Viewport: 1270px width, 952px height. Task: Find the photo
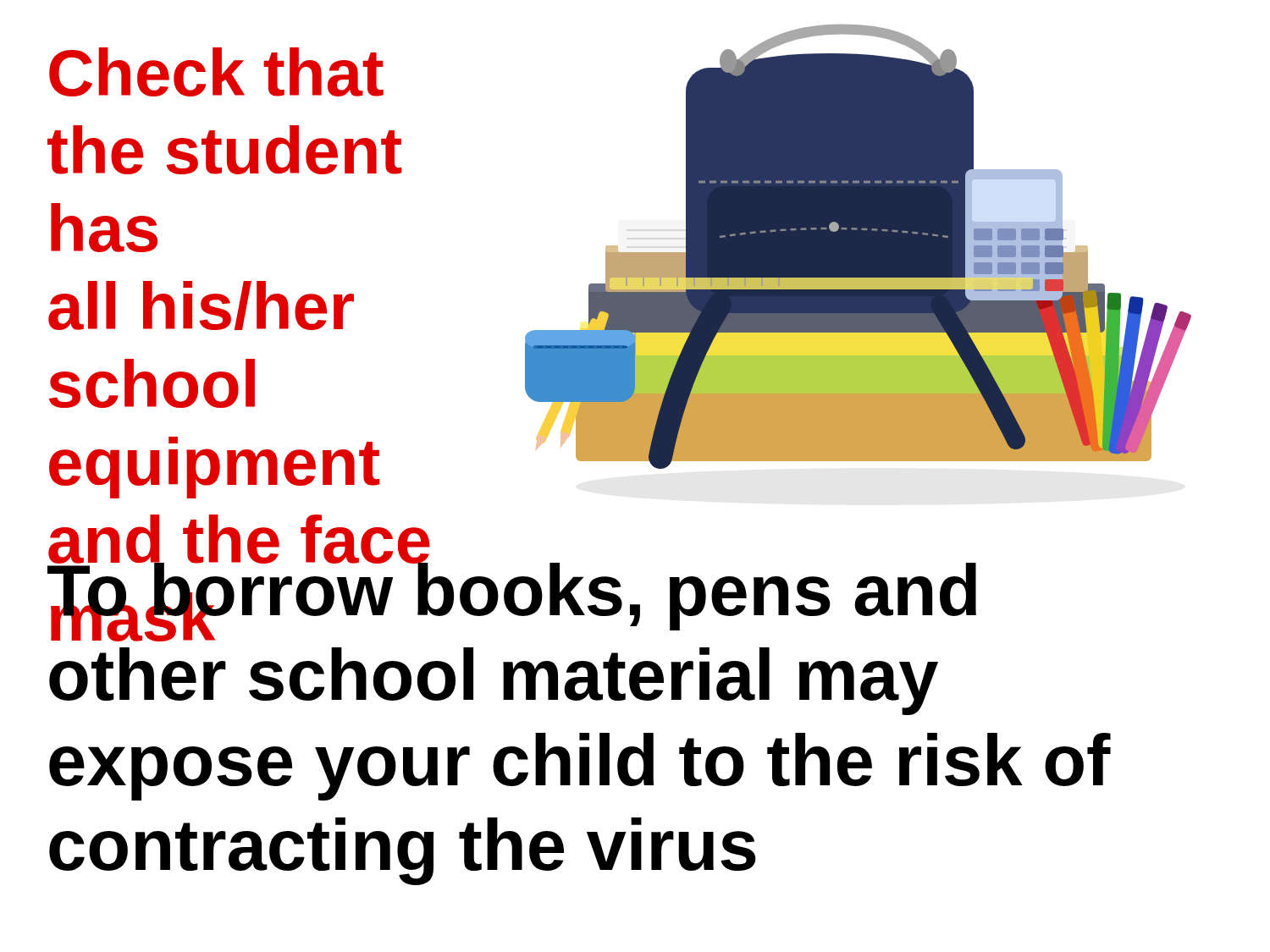838,267
